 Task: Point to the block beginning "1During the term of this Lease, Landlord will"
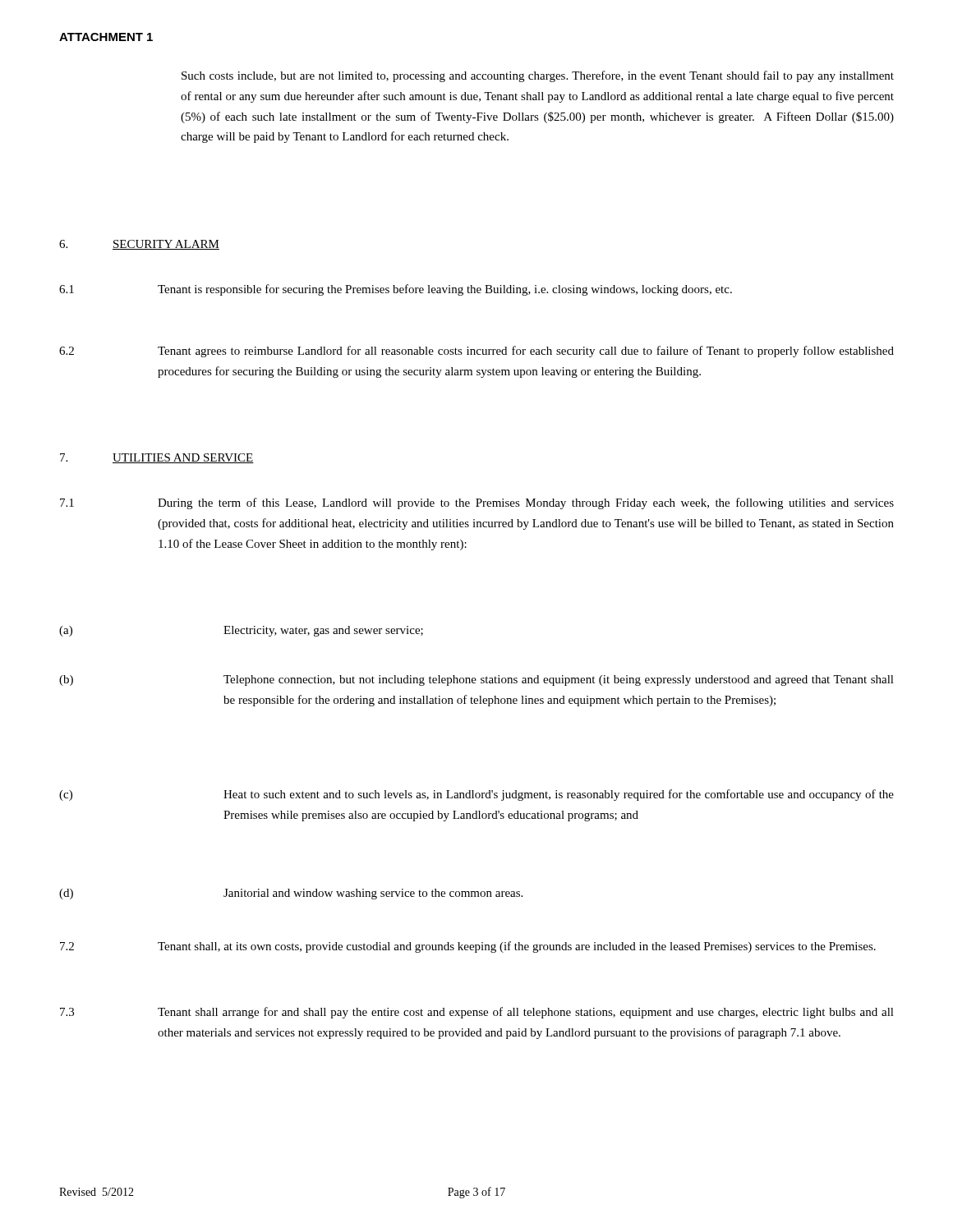coord(476,523)
